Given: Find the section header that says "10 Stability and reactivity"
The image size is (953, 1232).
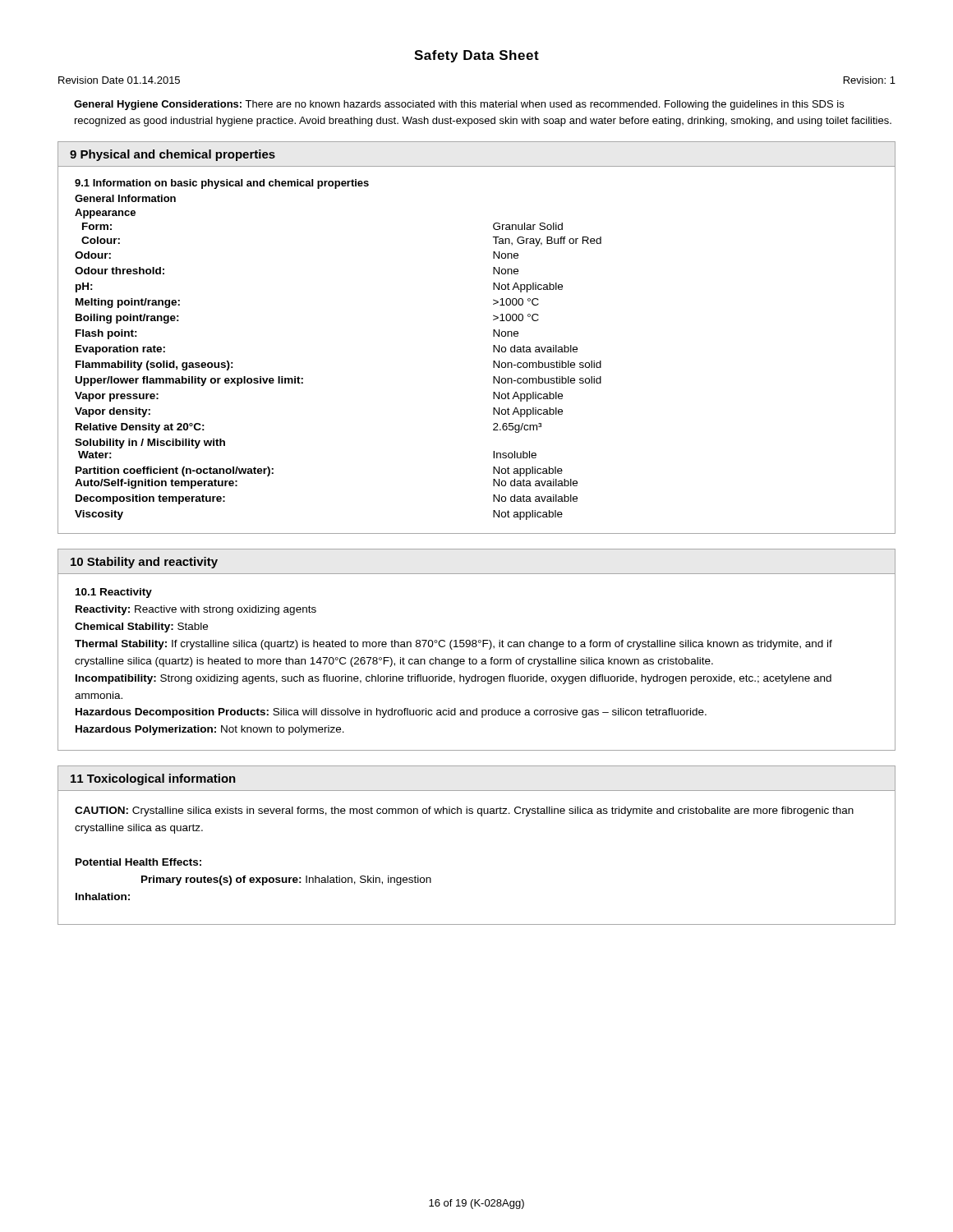Looking at the screenshot, I should [x=144, y=561].
